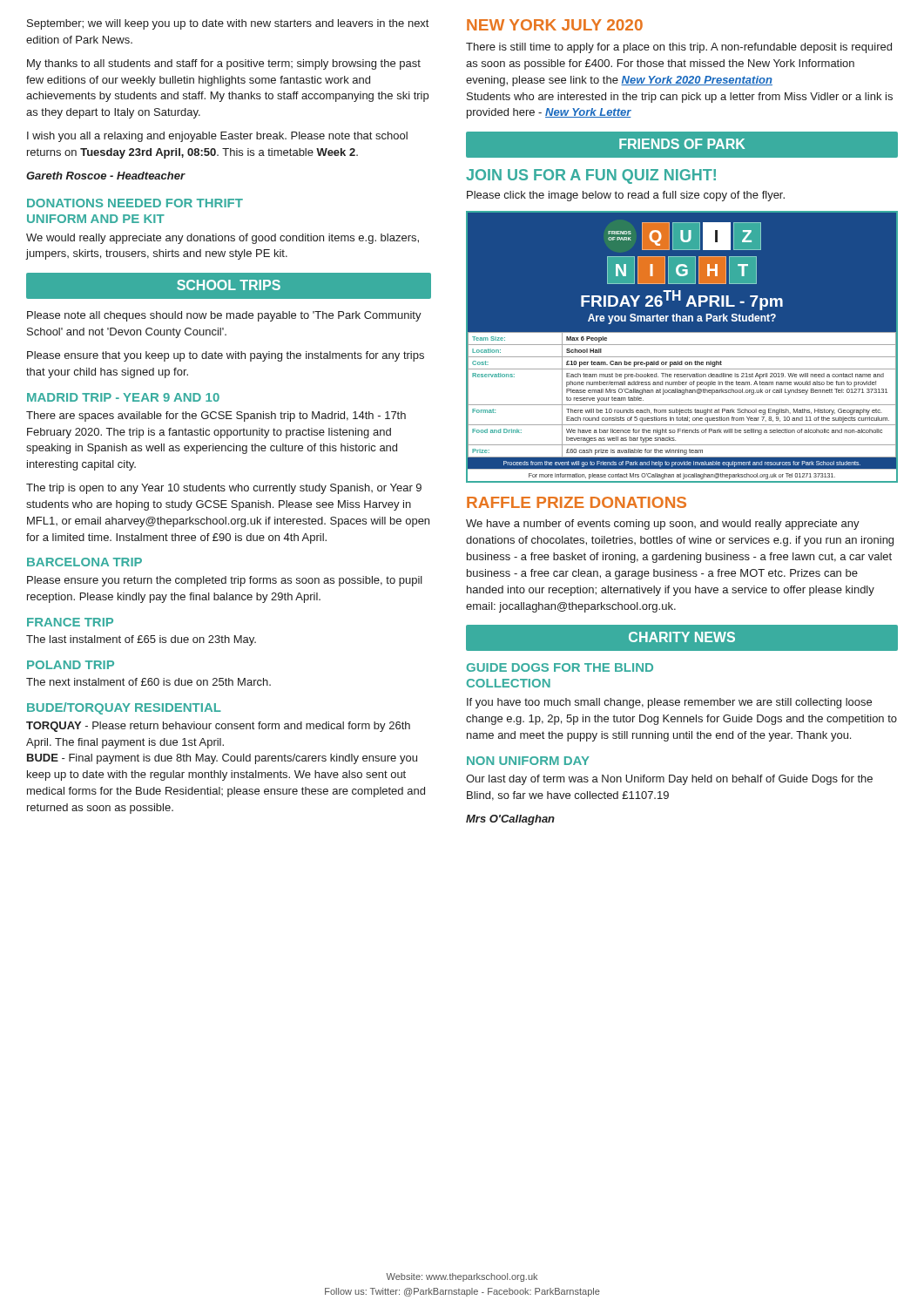Navigate to the passage starting "JOIN US FOR A FUN QUIZ NIGHT!"

pyautogui.click(x=682, y=176)
